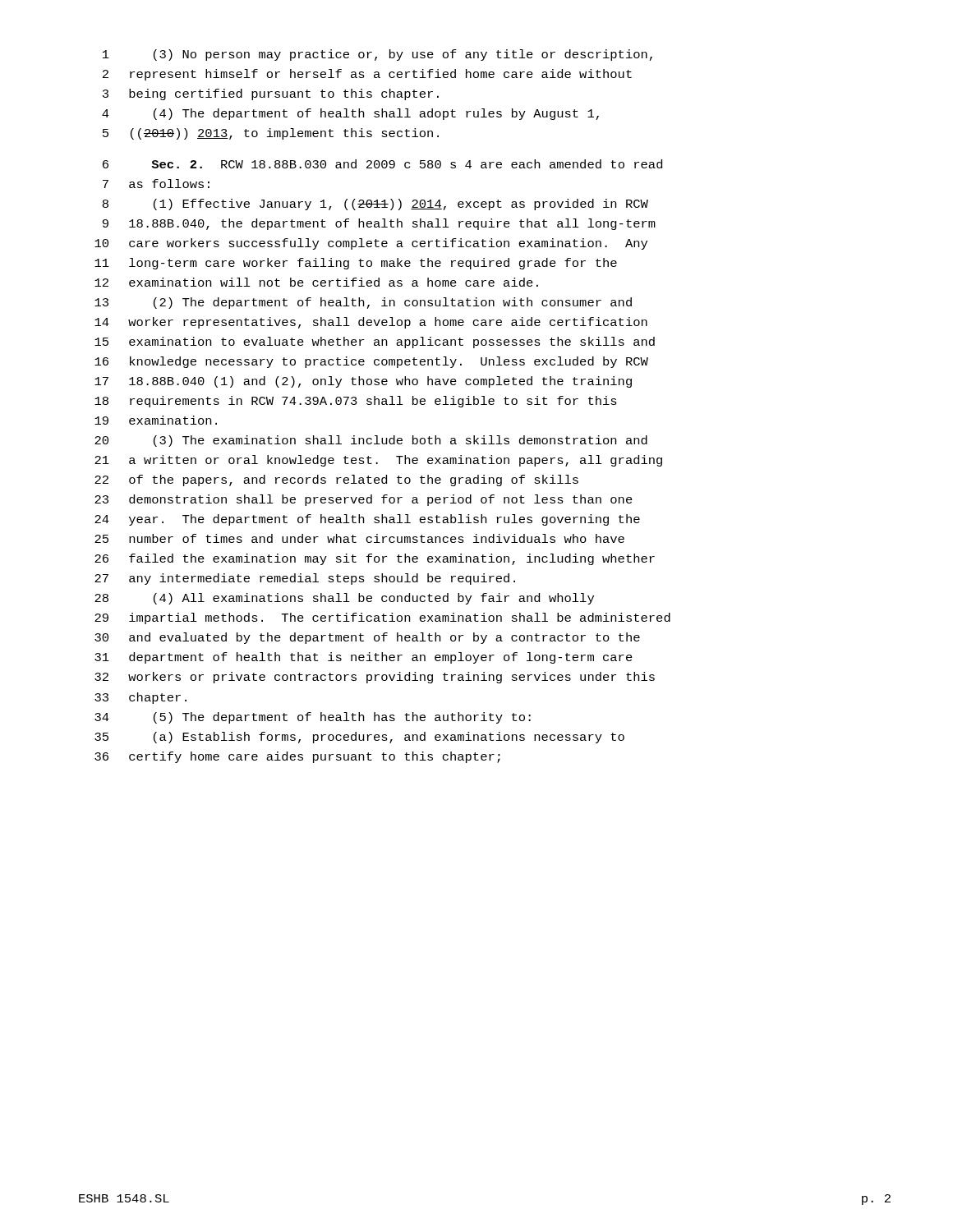Screen dimensions: 1232x953
Task: Find the text block containing "27 any intermediate"
Action: pyautogui.click(x=485, y=579)
